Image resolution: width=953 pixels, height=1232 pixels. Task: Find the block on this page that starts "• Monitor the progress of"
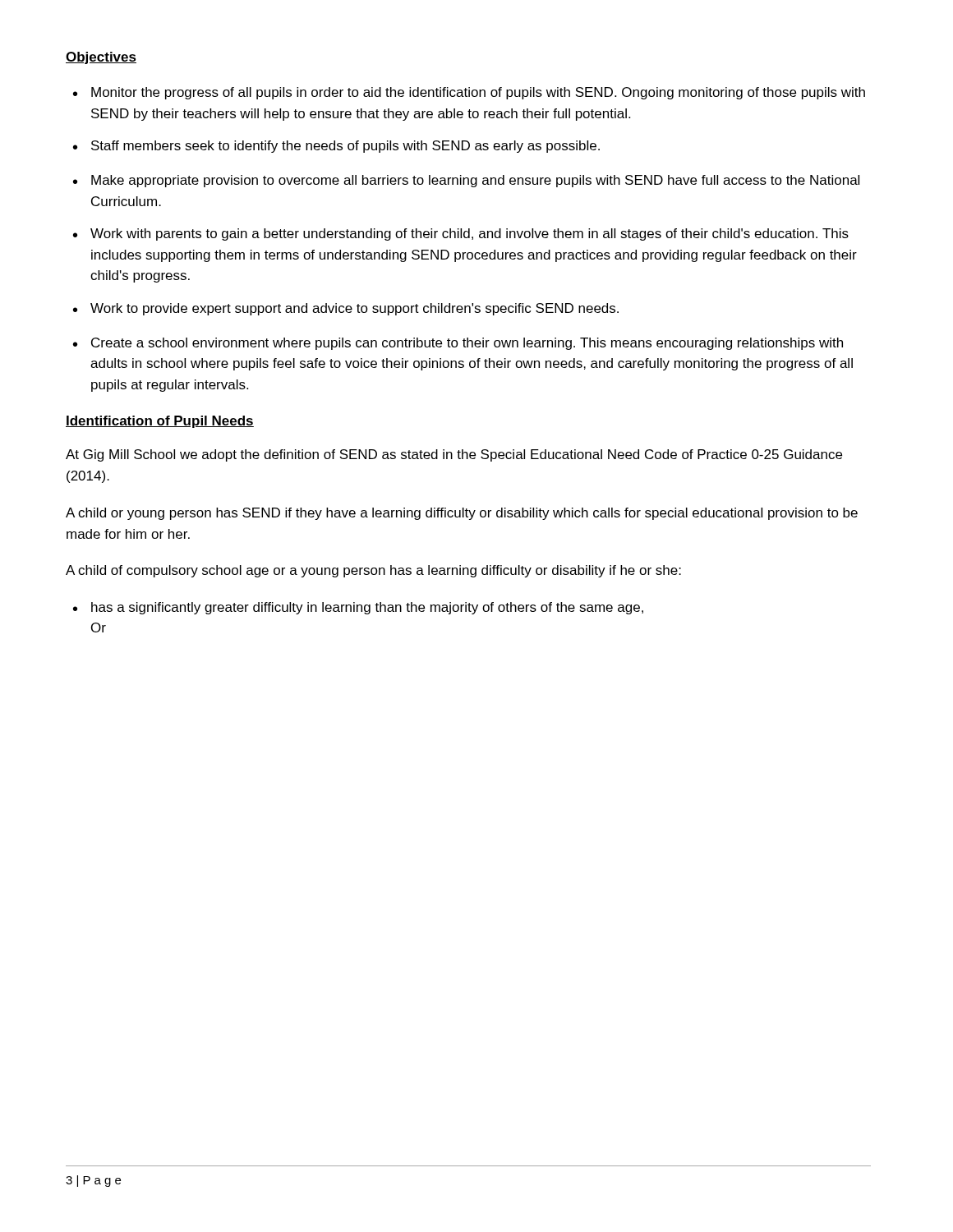pyautogui.click(x=472, y=103)
